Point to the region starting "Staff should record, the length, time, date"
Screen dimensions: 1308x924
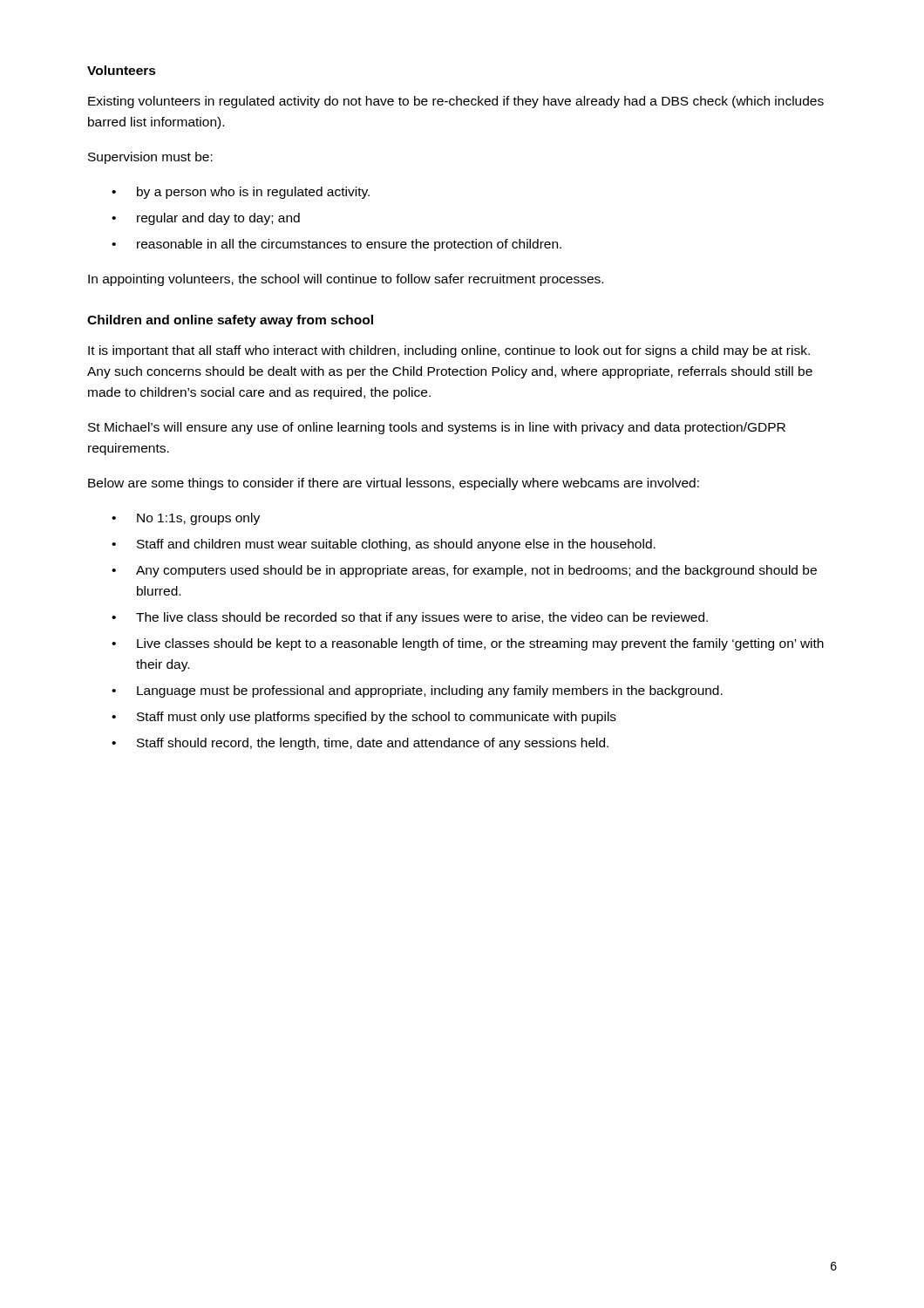click(462, 743)
